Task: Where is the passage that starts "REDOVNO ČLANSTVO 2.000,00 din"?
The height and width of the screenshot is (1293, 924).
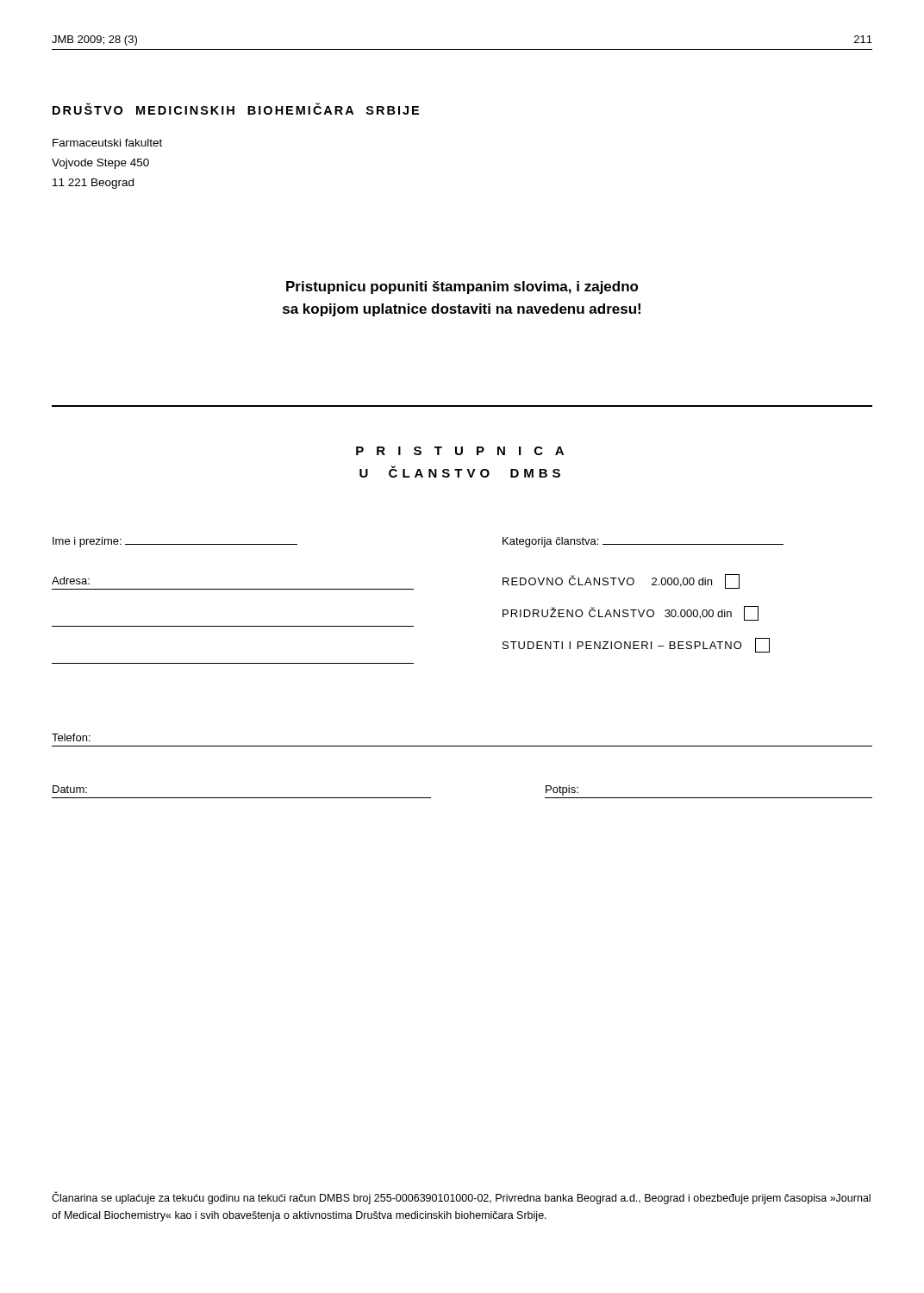Action: point(687,613)
